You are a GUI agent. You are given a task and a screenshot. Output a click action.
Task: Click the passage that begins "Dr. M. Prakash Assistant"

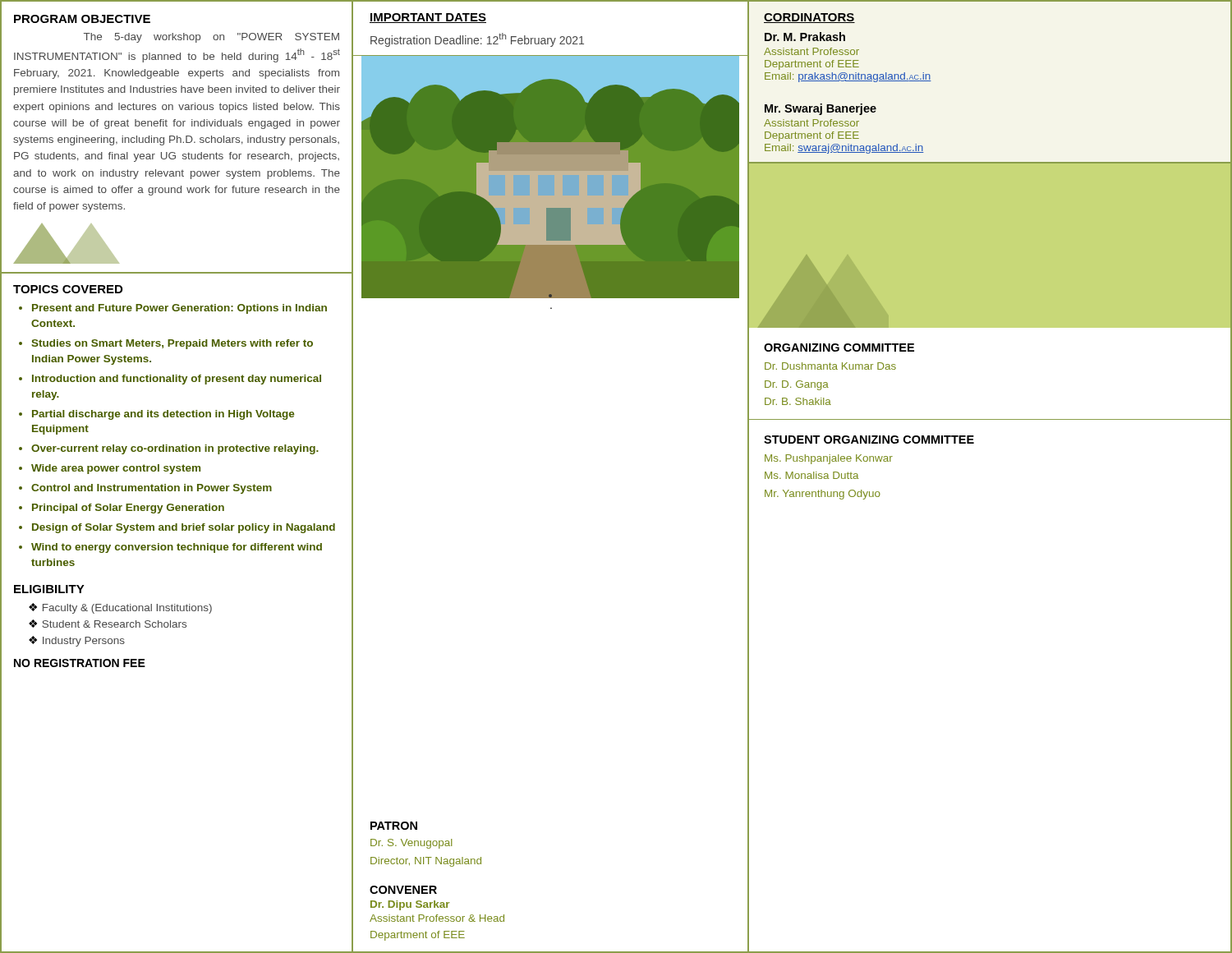tap(805, 37)
